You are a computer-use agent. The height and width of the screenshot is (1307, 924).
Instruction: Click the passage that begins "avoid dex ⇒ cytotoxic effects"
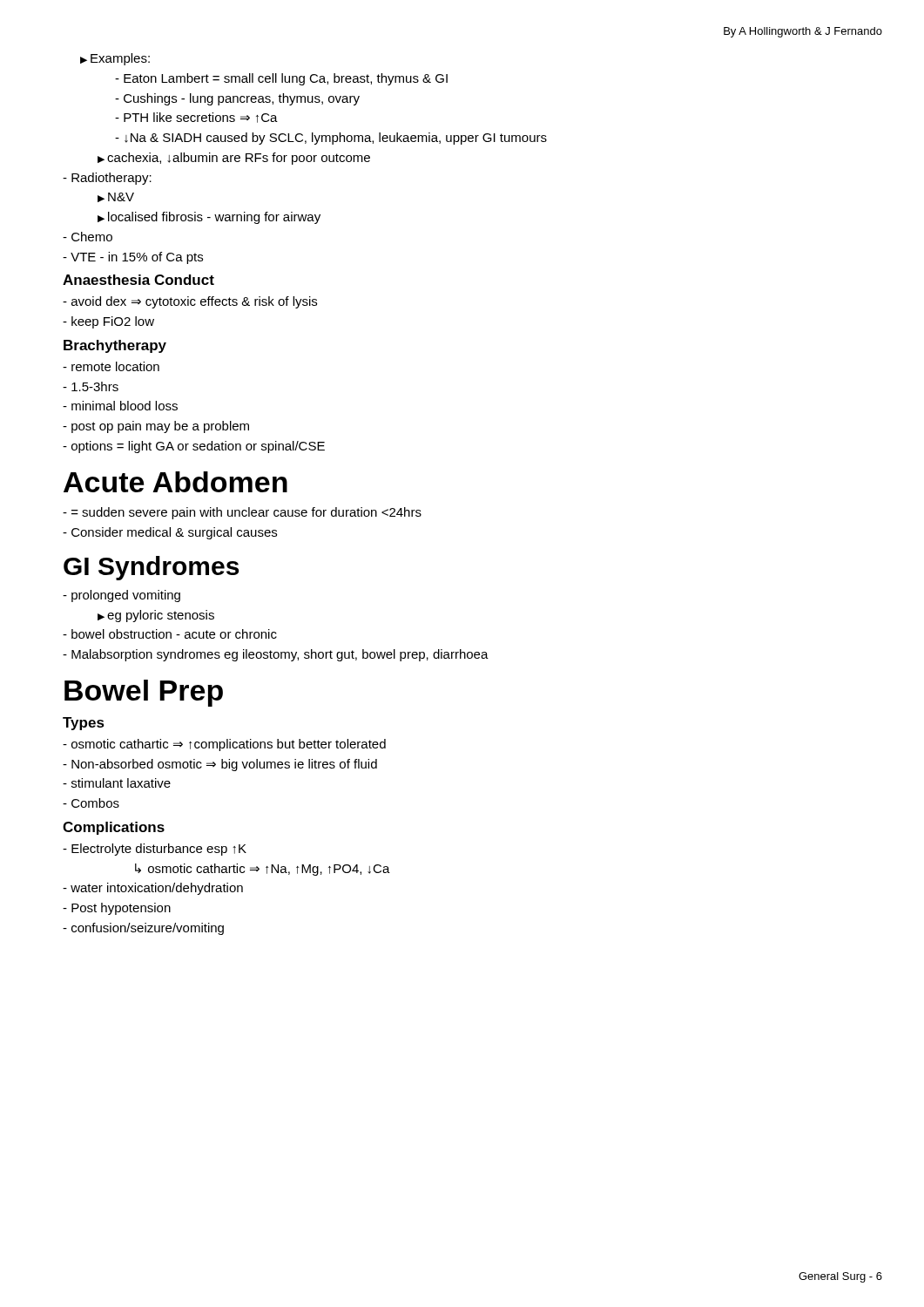pos(190,301)
